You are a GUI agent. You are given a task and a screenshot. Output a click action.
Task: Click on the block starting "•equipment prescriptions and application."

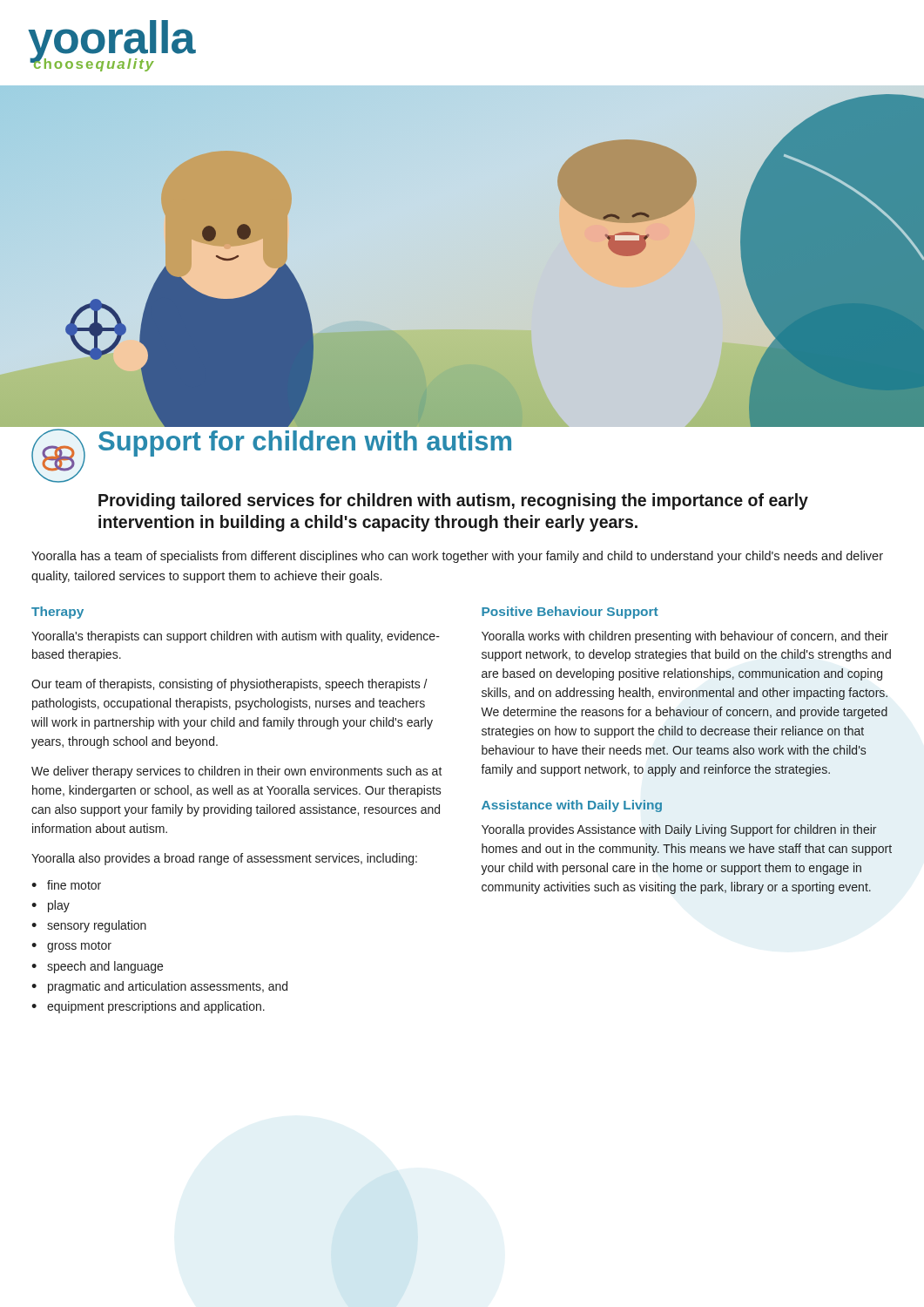(x=148, y=1007)
